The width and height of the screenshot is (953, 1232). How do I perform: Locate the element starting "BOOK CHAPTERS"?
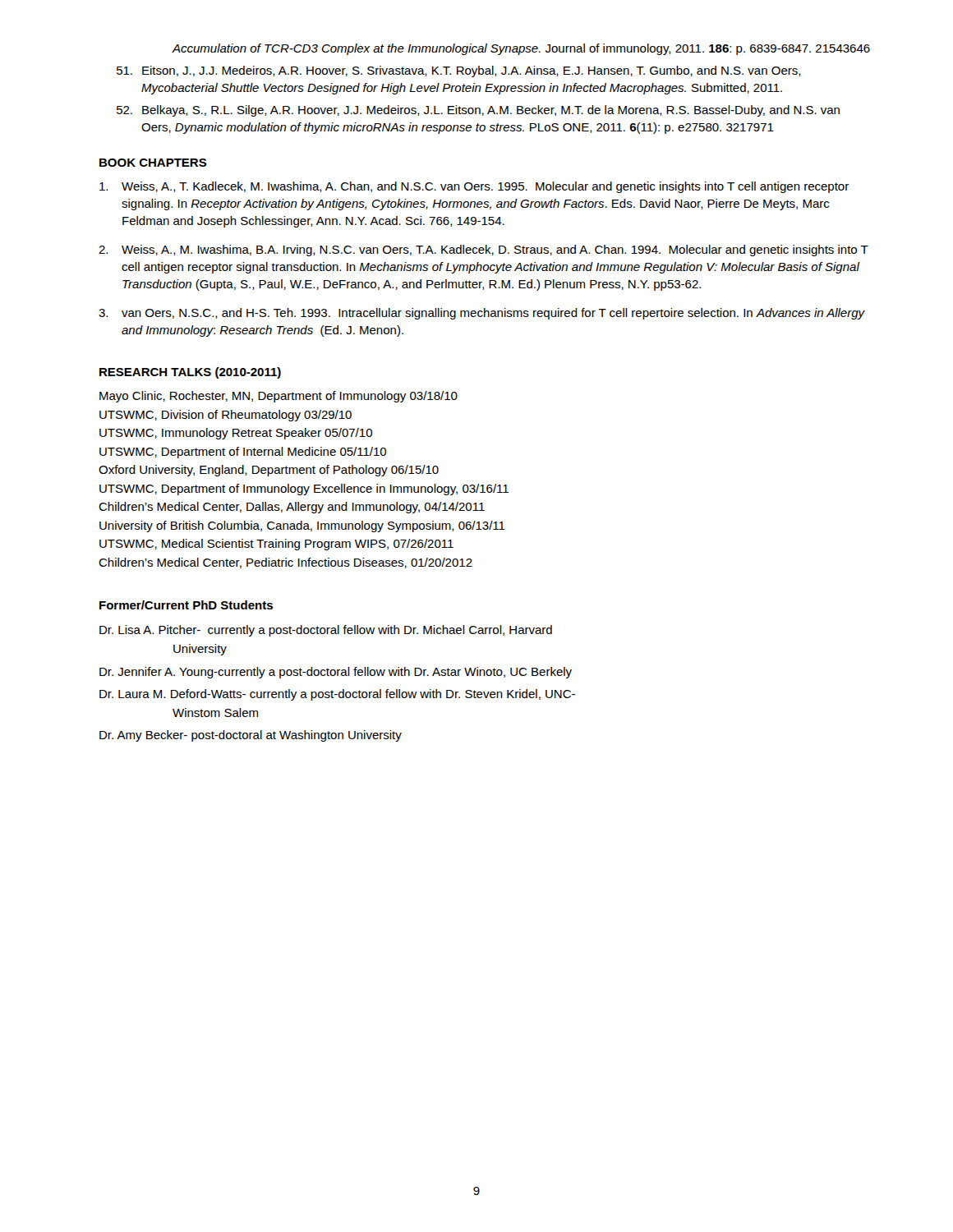[153, 162]
